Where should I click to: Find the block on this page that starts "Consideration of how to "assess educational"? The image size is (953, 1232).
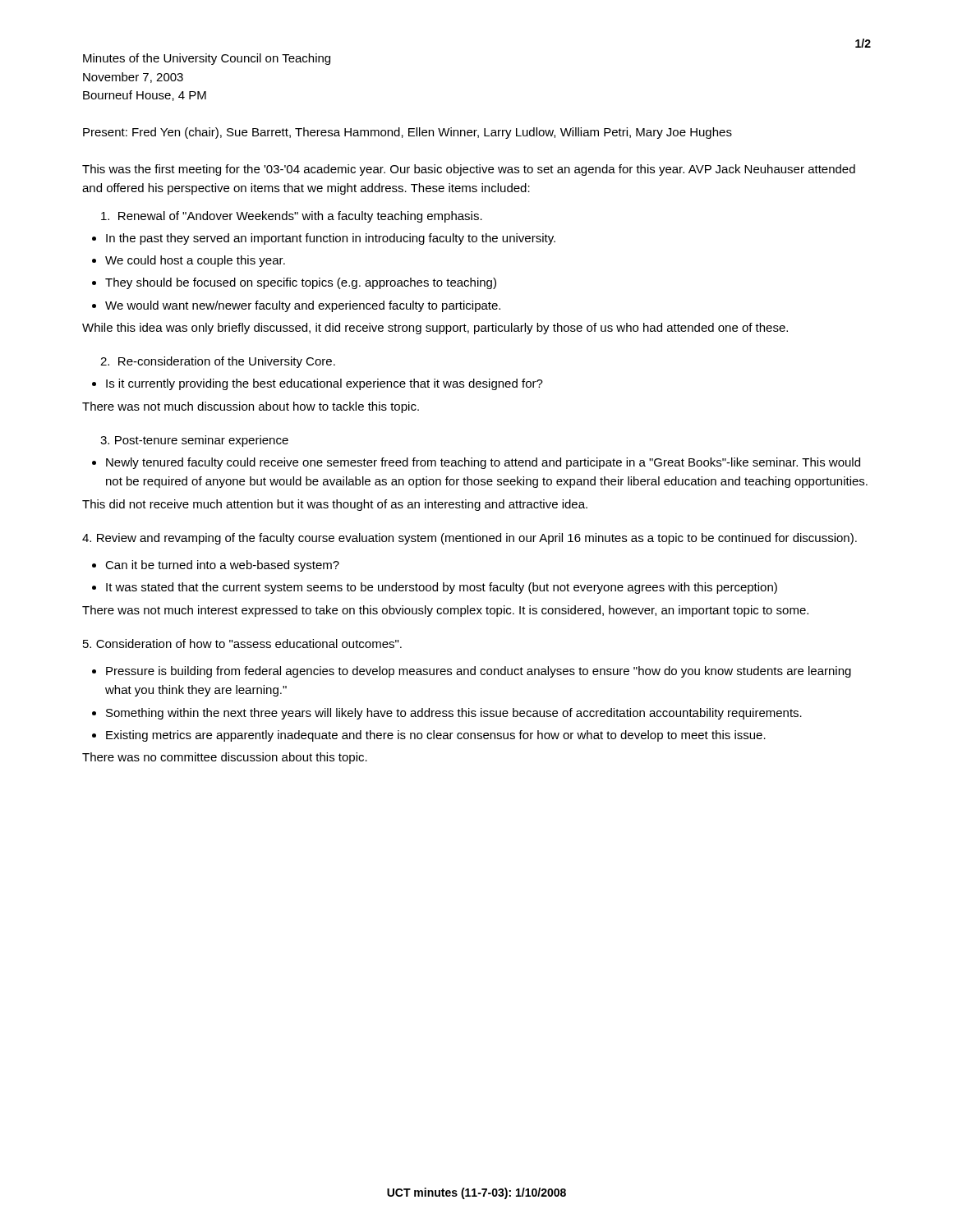pyautogui.click(x=242, y=643)
